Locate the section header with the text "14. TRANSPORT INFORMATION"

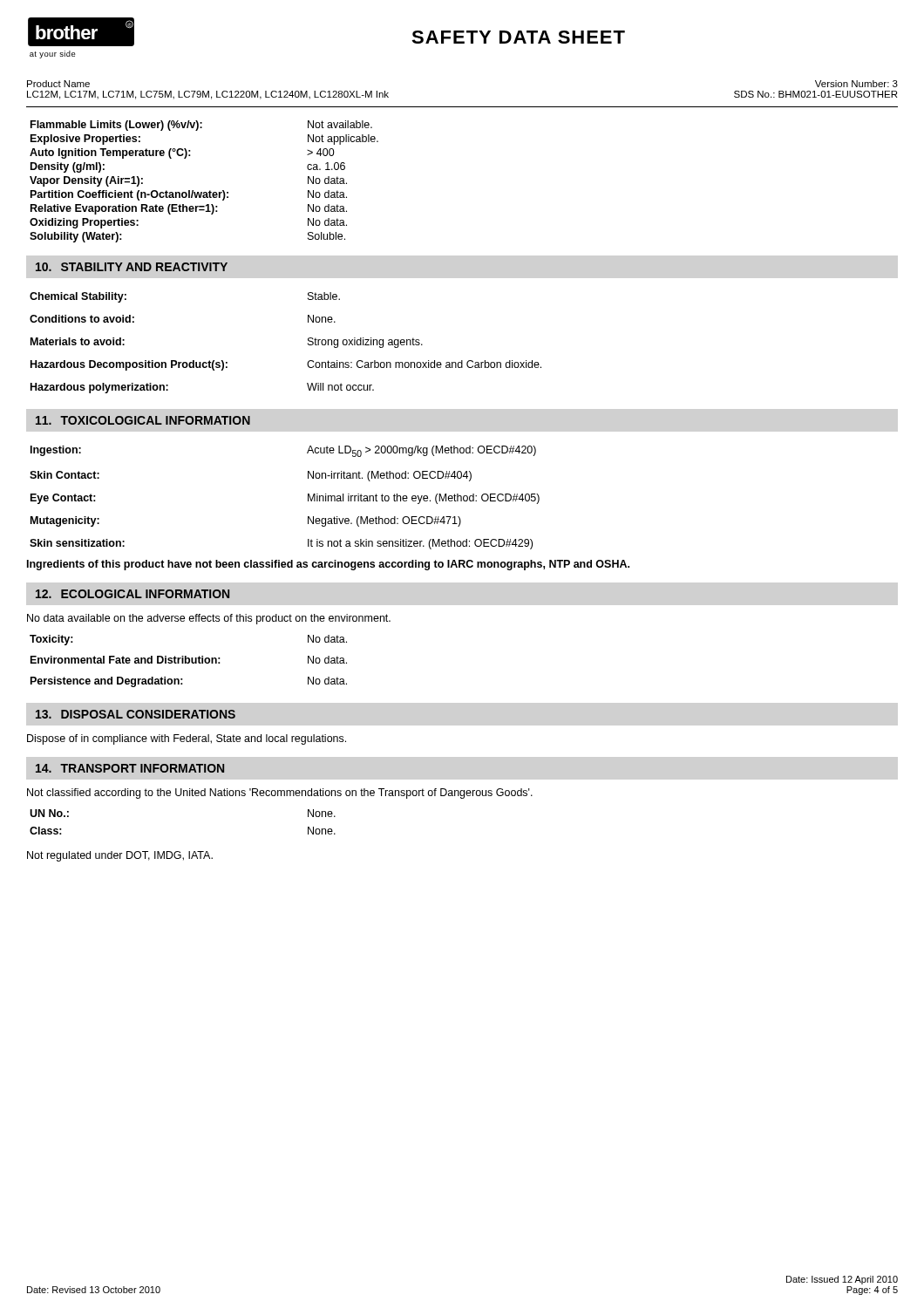pos(130,768)
